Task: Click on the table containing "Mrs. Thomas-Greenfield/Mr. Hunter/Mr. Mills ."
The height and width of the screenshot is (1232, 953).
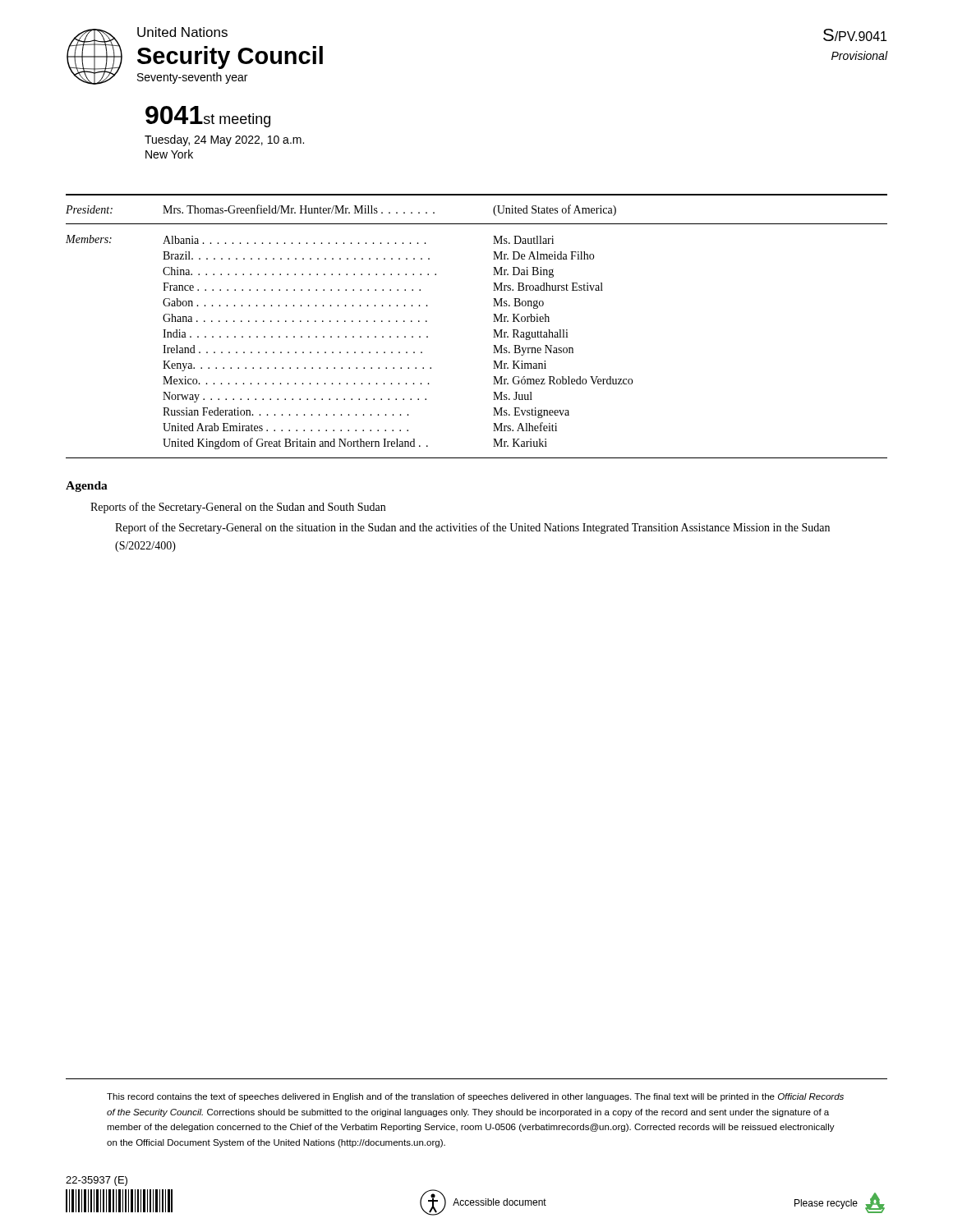Action: [x=476, y=326]
